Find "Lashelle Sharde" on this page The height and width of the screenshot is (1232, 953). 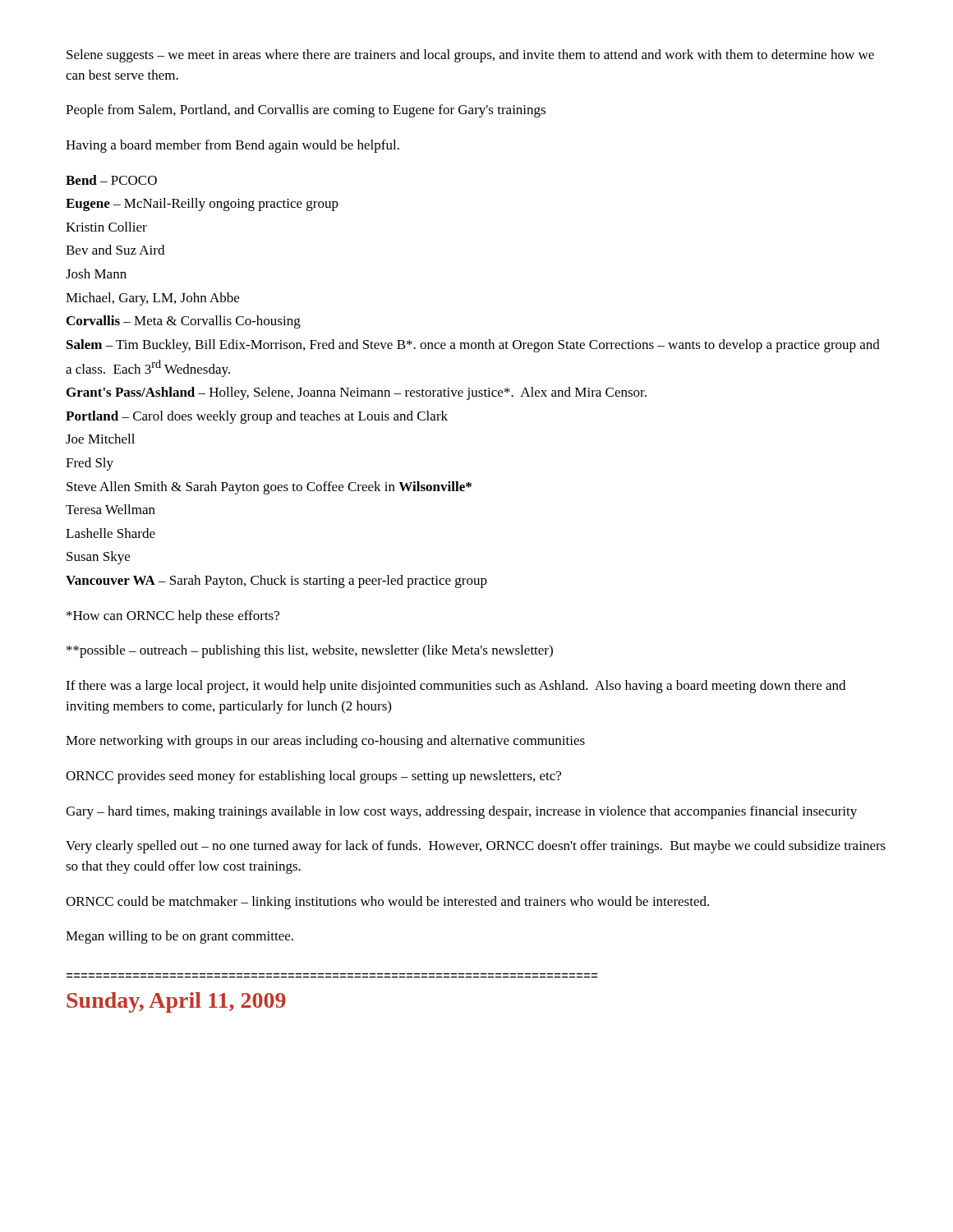pyautogui.click(x=111, y=533)
